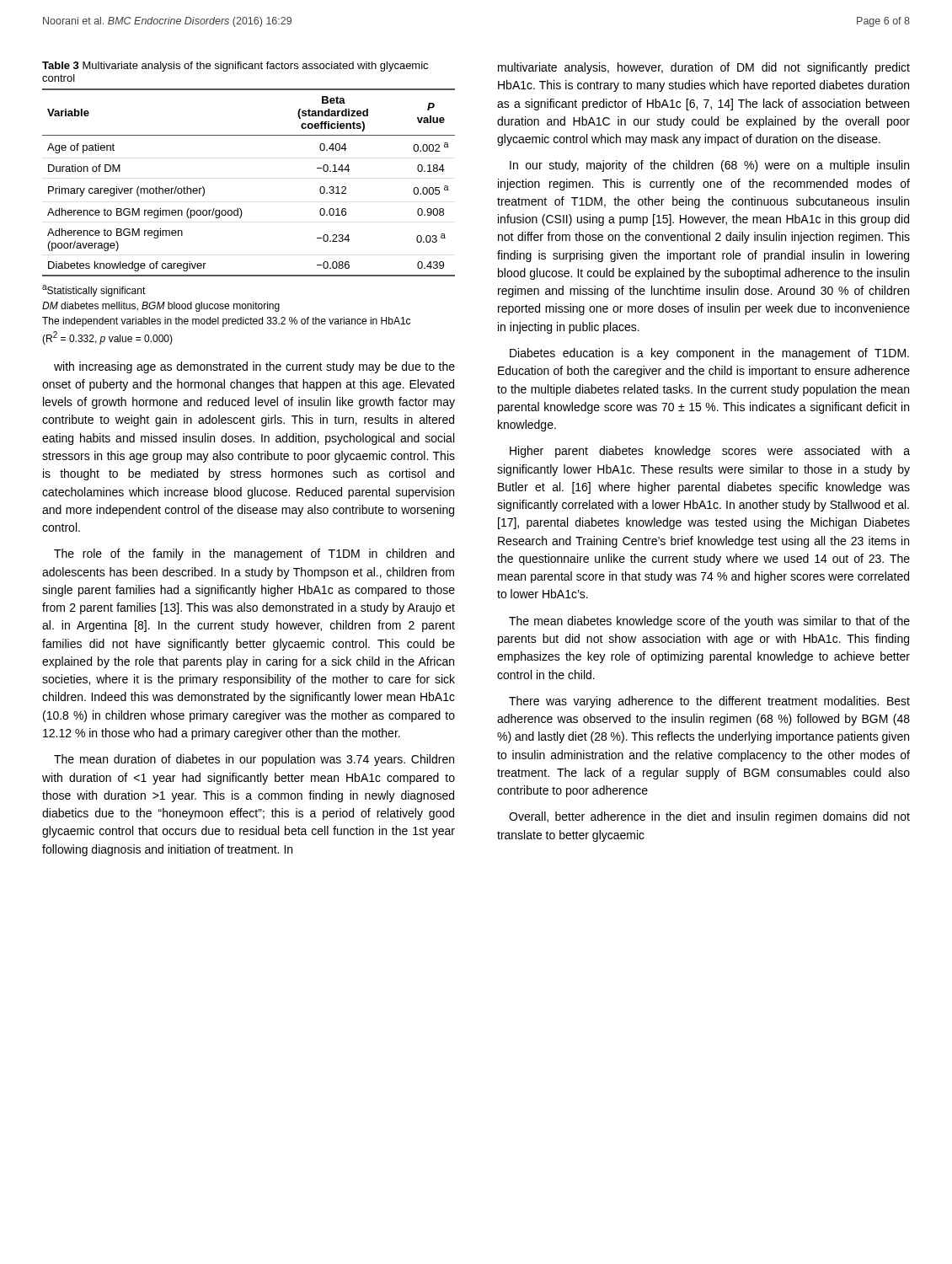Locate the passage starting "Diabetes education is a key component in the"
Screen dimensions: 1264x952
pyautogui.click(x=703, y=389)
